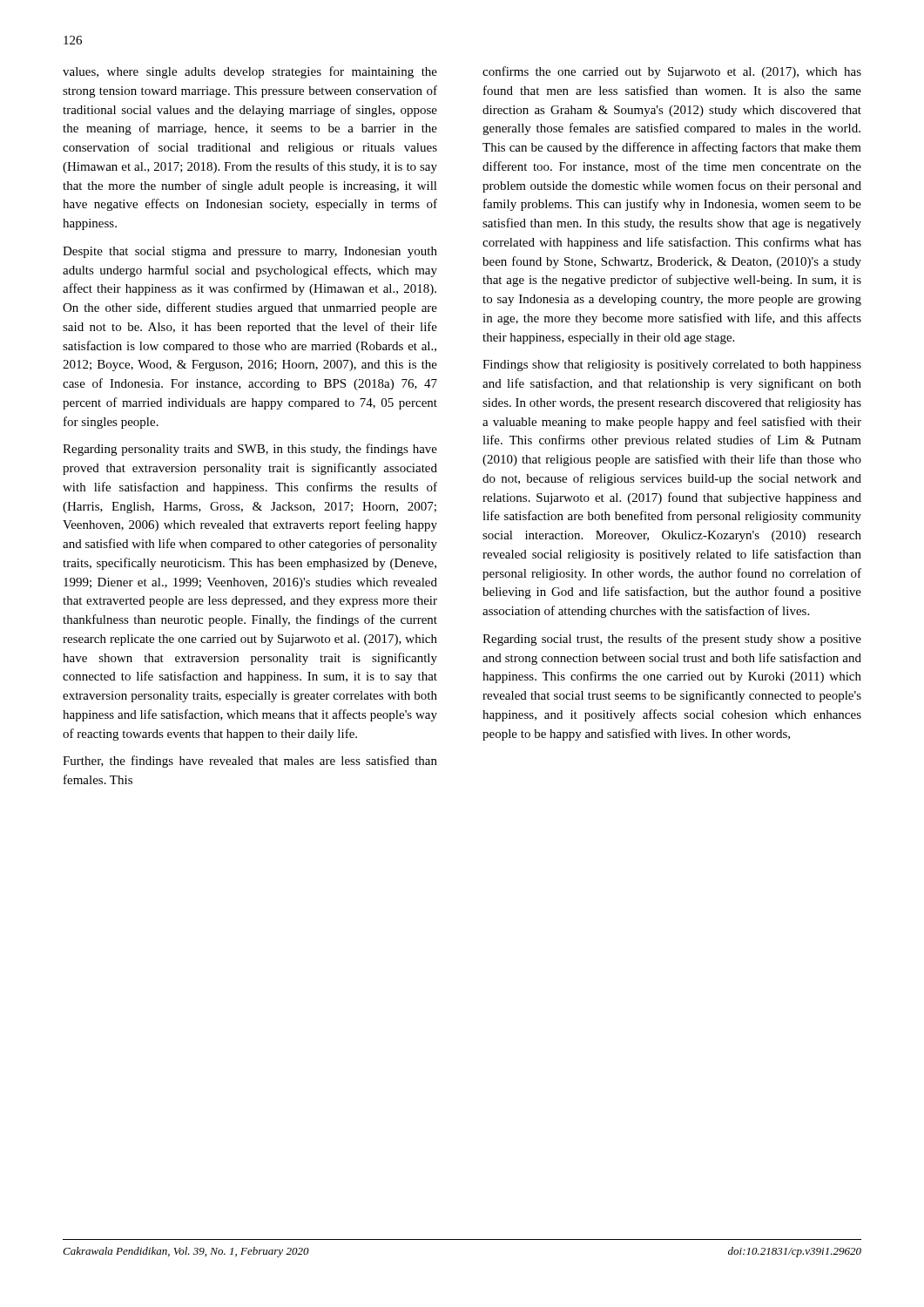This screenshot has width=924, height=1307.
Task: Click on the text block that says "Regarding personality traits and SWB,"
Action: 250,592
